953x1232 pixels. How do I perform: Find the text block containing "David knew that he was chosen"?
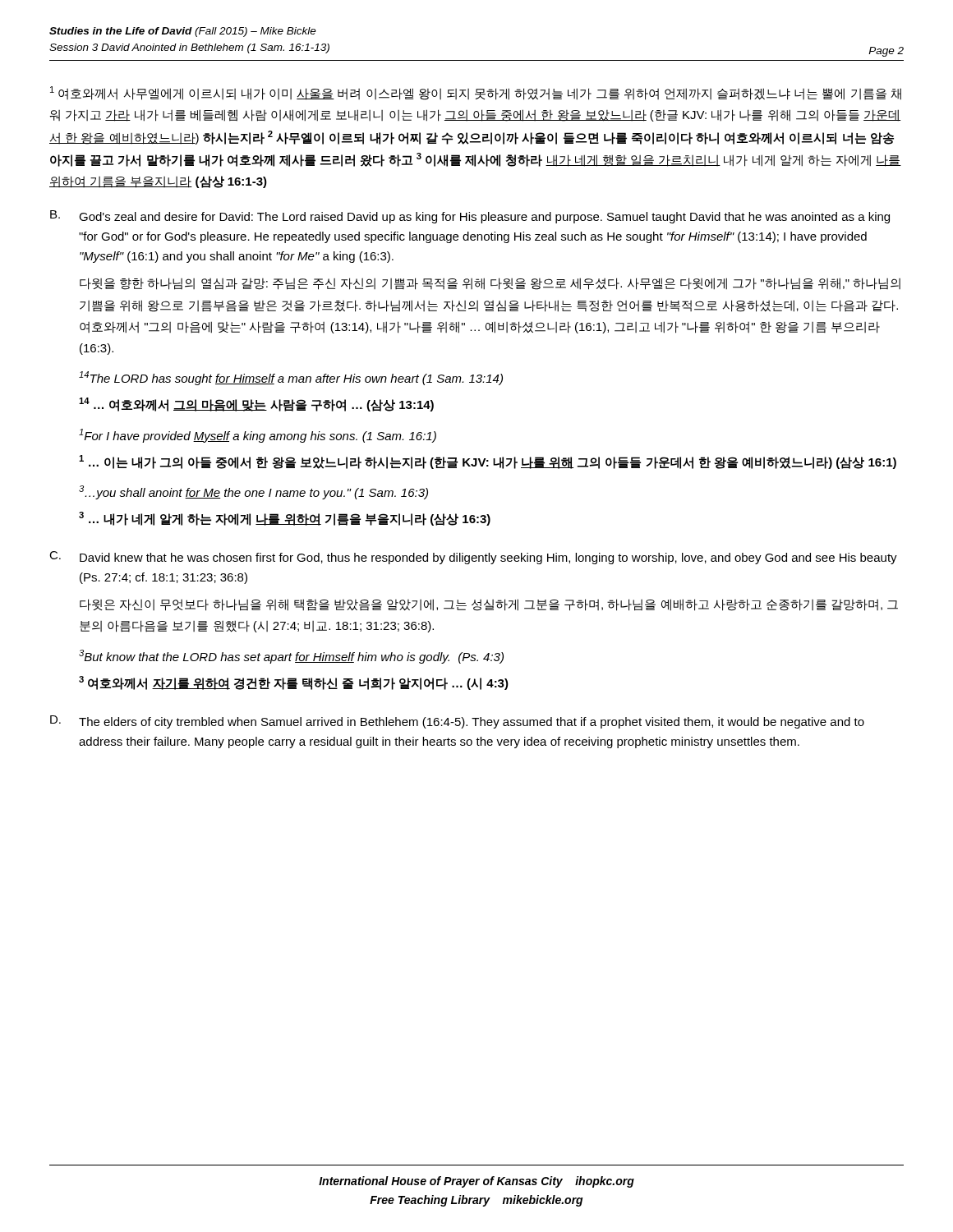tap(488, 567)
